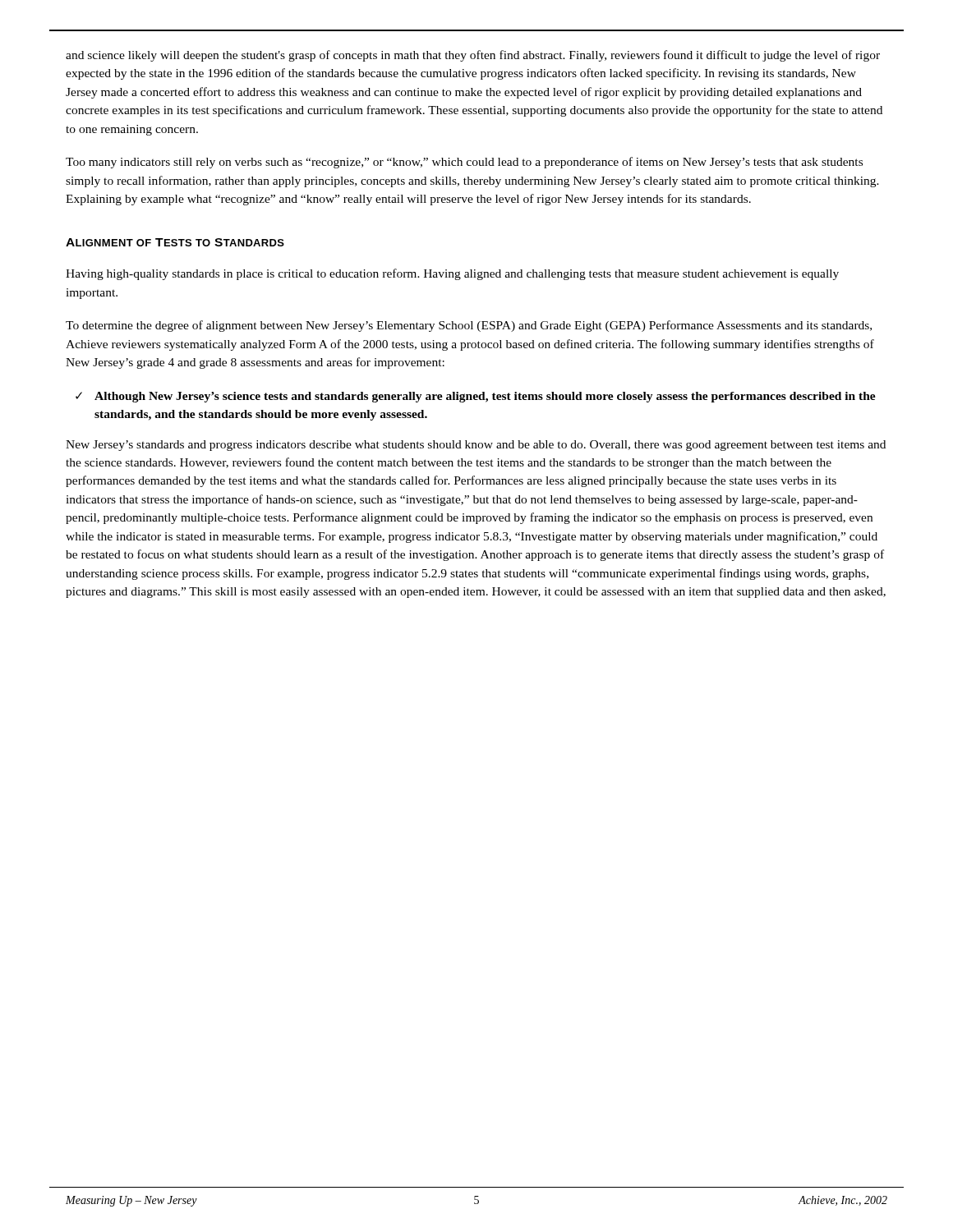Select the text block starting "and science likely will deepen the student's grasp"

pos(474,92)
